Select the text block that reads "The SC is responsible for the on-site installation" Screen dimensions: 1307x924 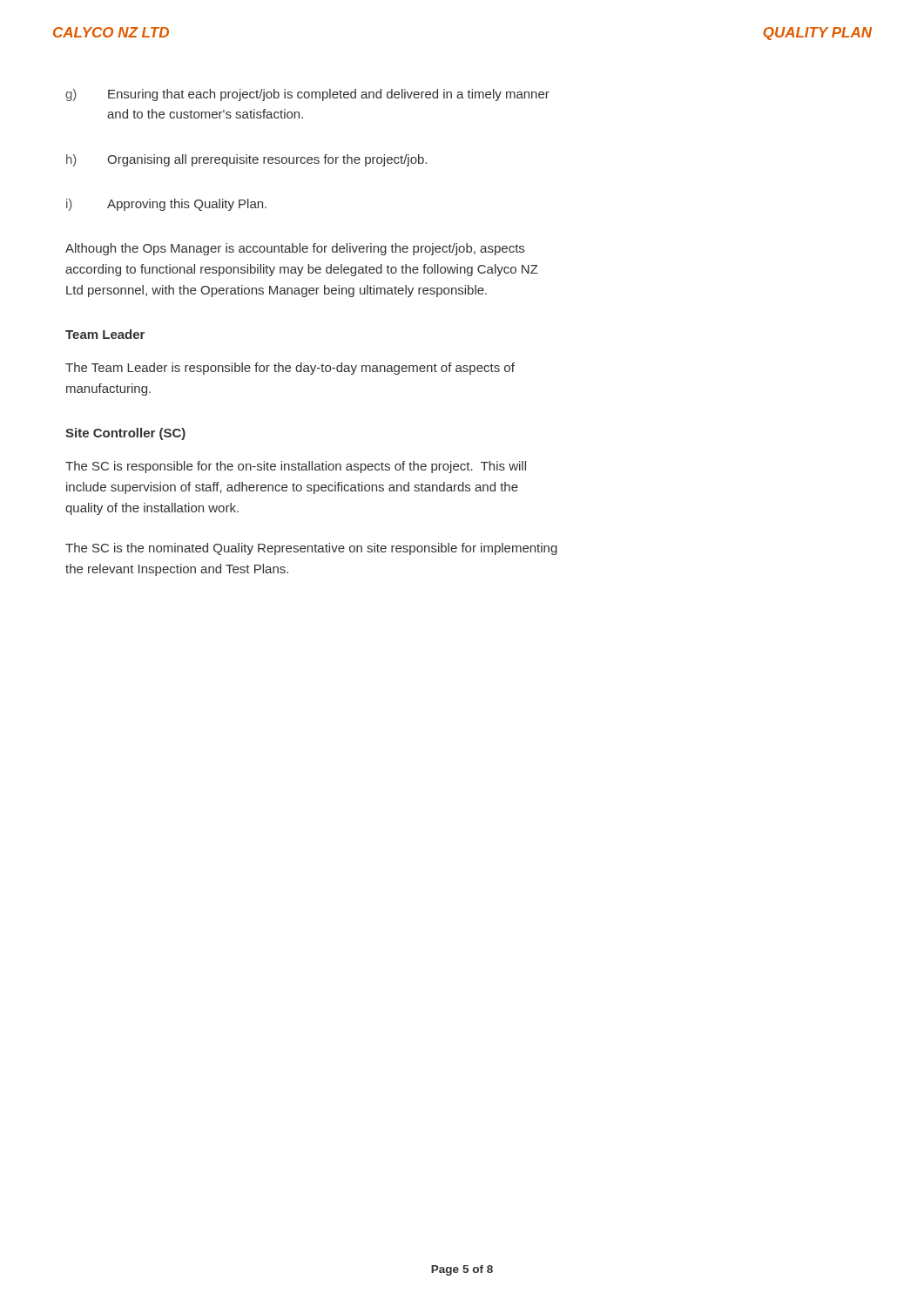(x=296, y=487)
